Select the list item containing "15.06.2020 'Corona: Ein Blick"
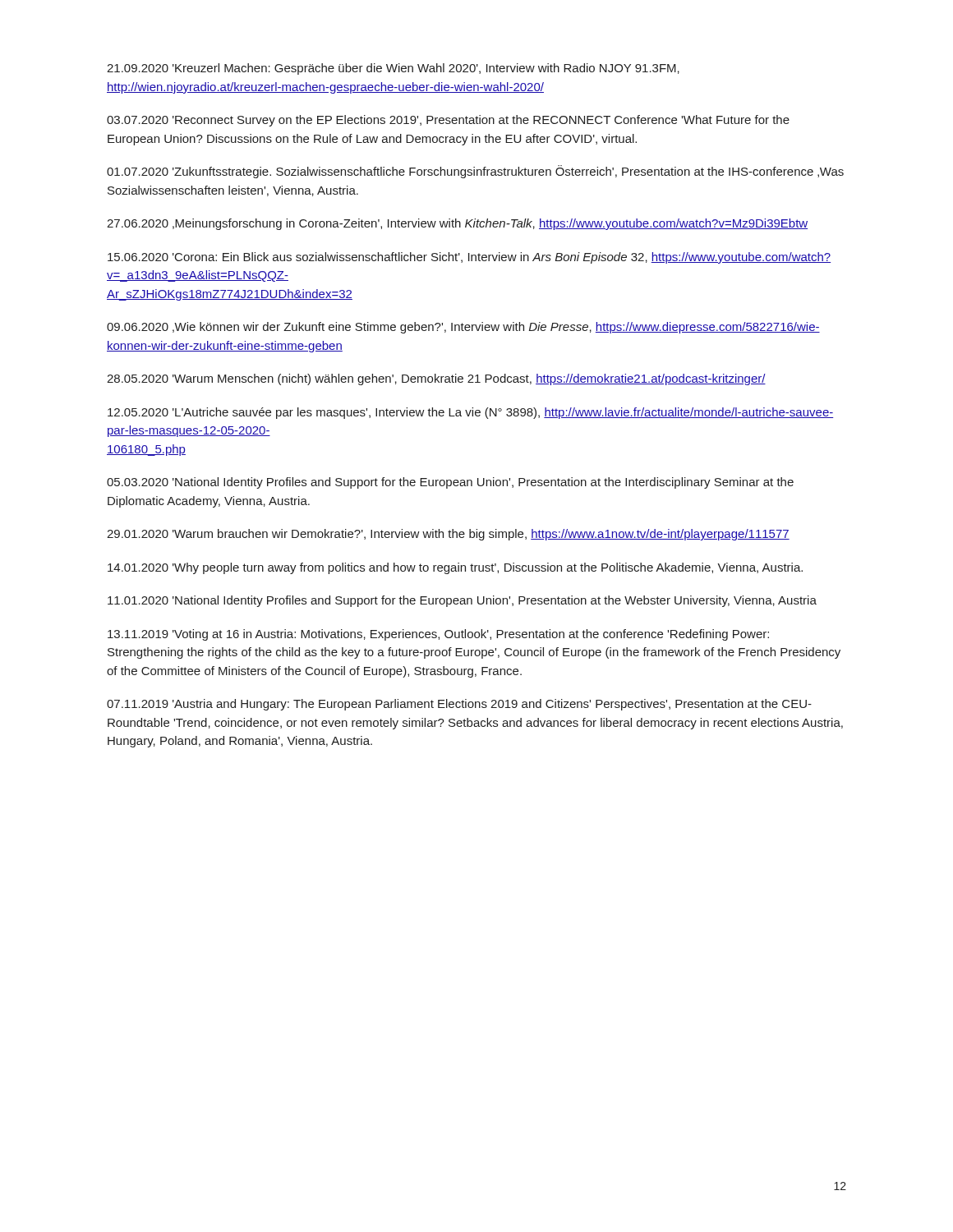953x1232 pixels. [469, 258]
